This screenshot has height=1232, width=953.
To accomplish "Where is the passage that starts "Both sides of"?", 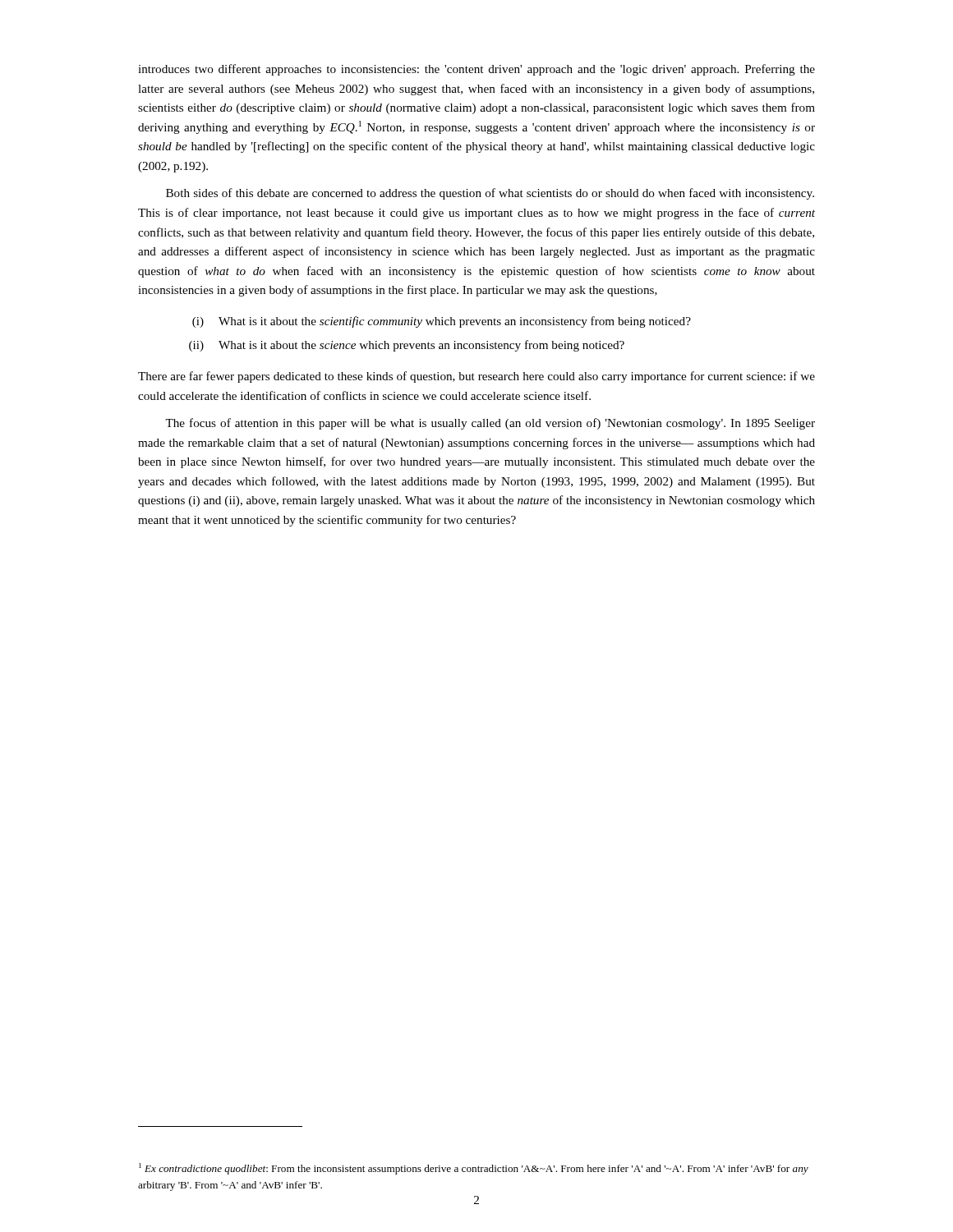I will (476, 242).
